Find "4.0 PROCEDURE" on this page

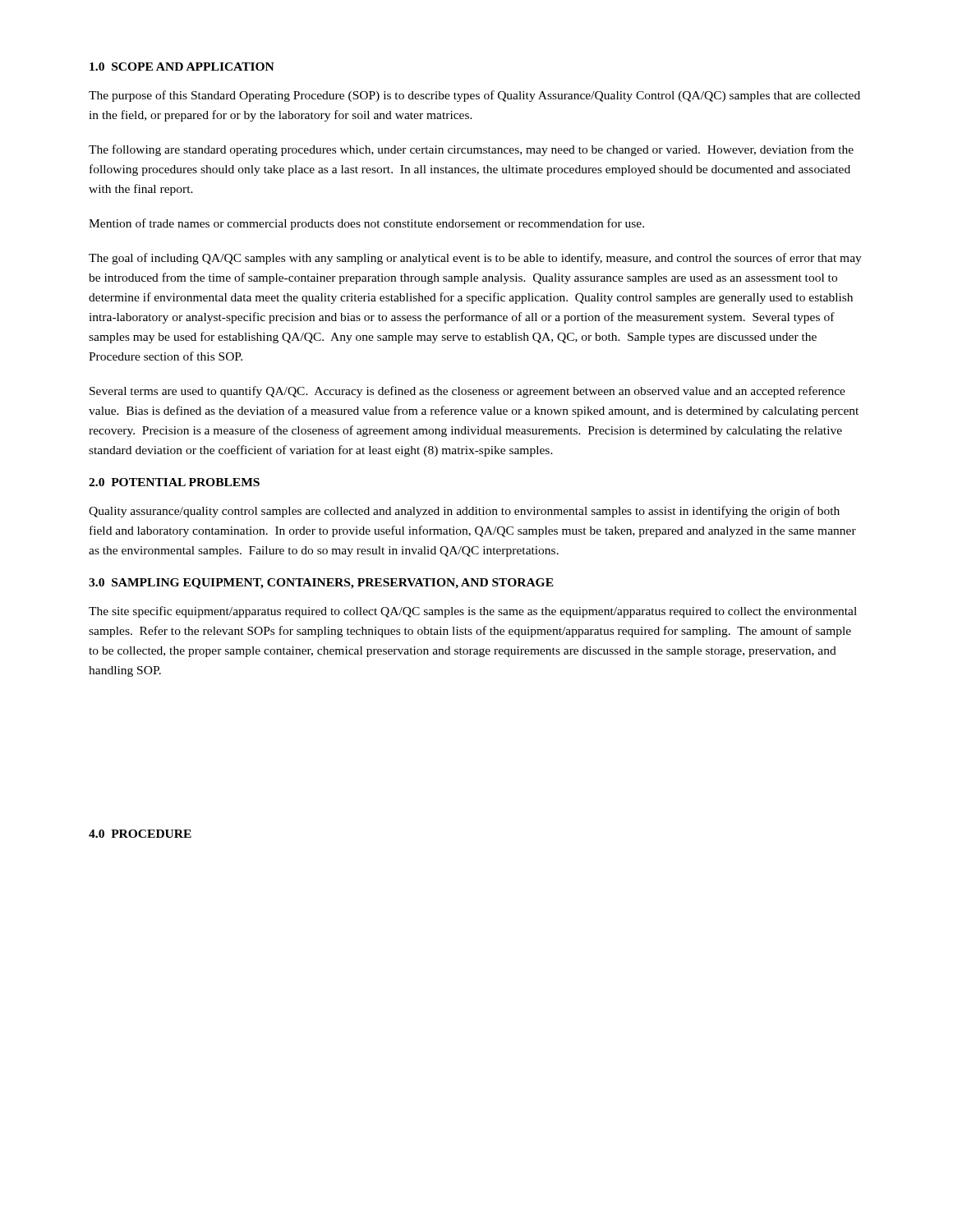point(140,834)
